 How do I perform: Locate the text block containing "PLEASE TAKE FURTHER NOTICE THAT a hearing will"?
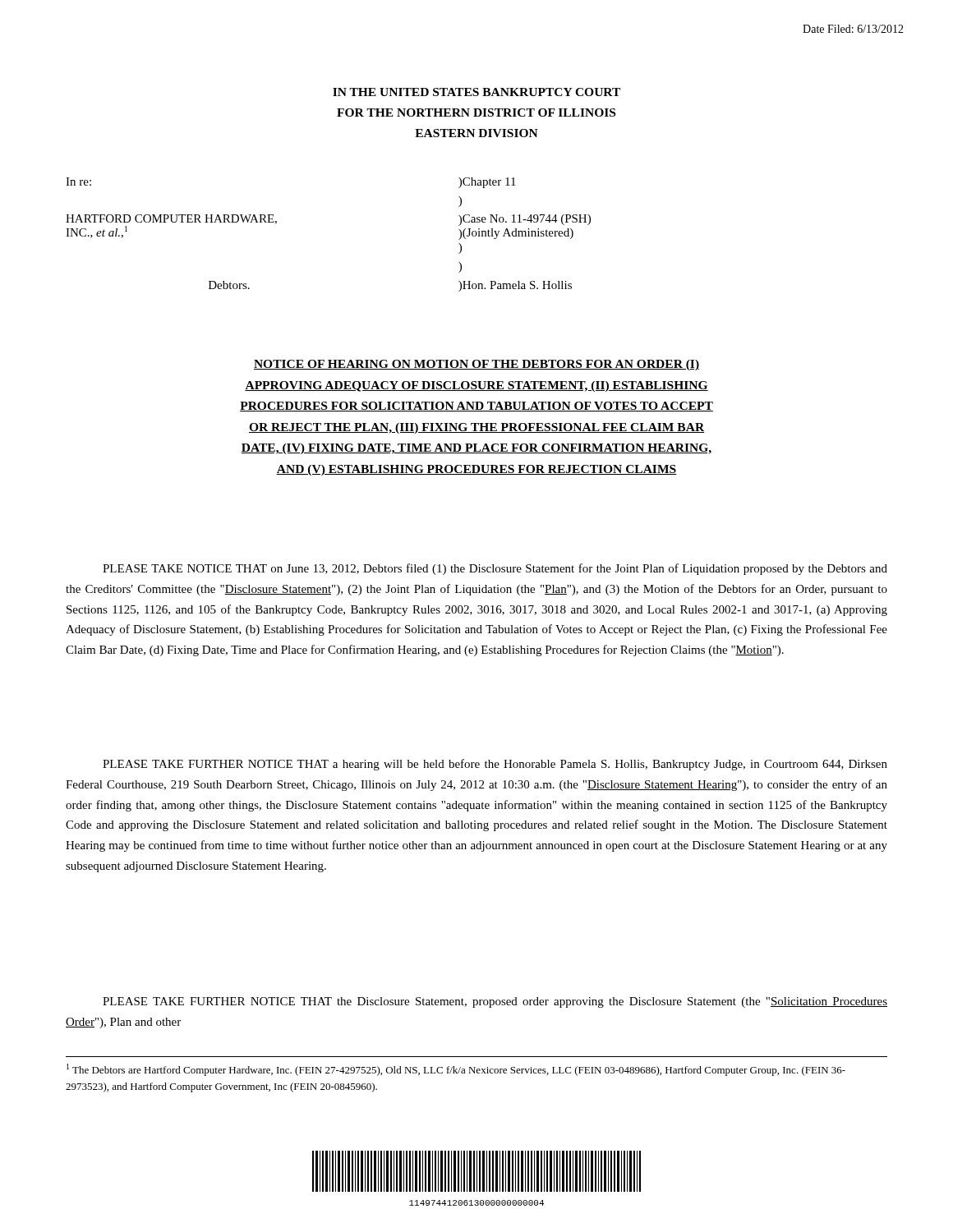pyautogui.click(x=476, y=815)
